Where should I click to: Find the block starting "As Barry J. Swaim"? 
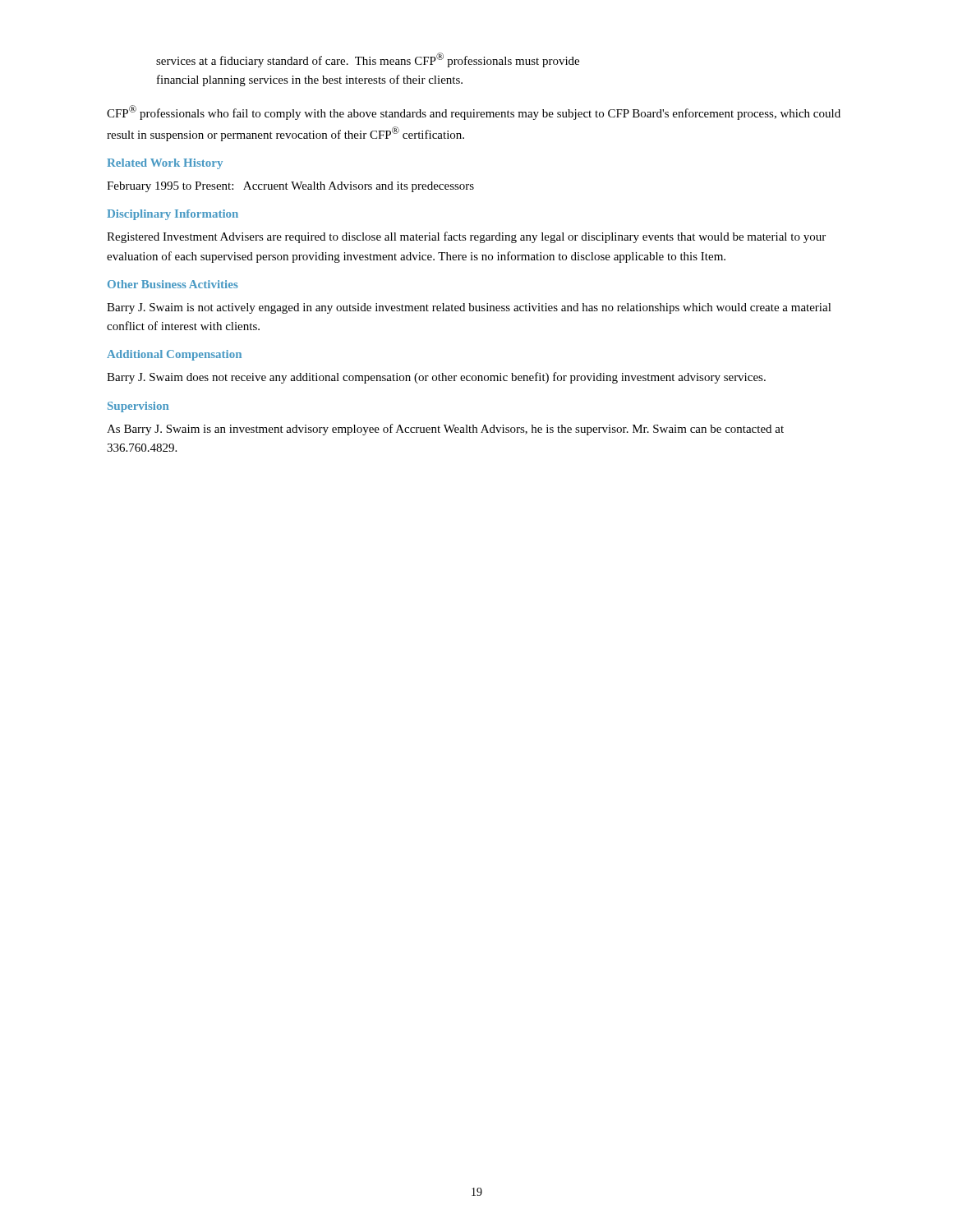point(445,438)
